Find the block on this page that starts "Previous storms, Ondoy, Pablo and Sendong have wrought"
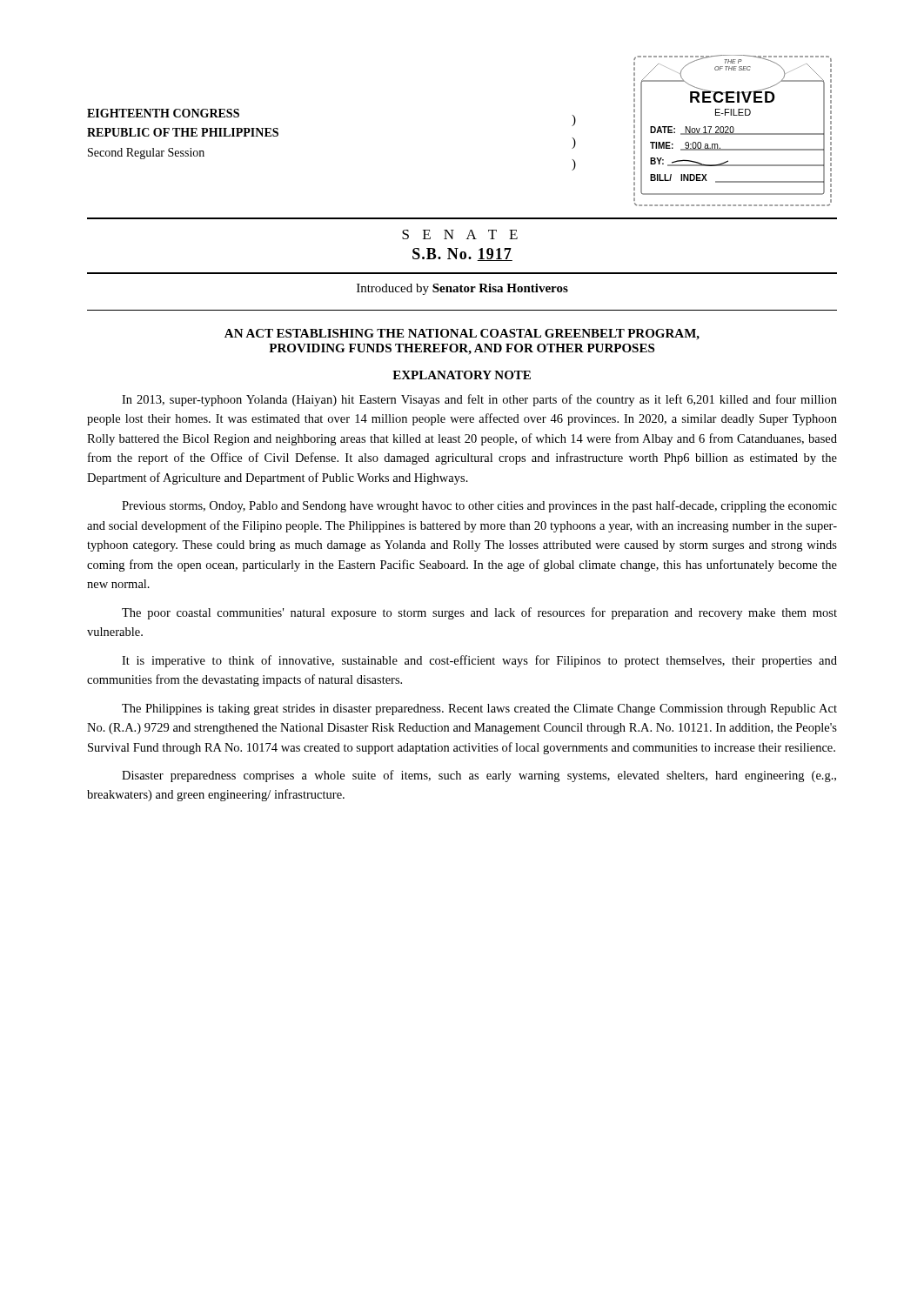Image resolution: width=924 pixels, height=1305 pixels. 462,545
